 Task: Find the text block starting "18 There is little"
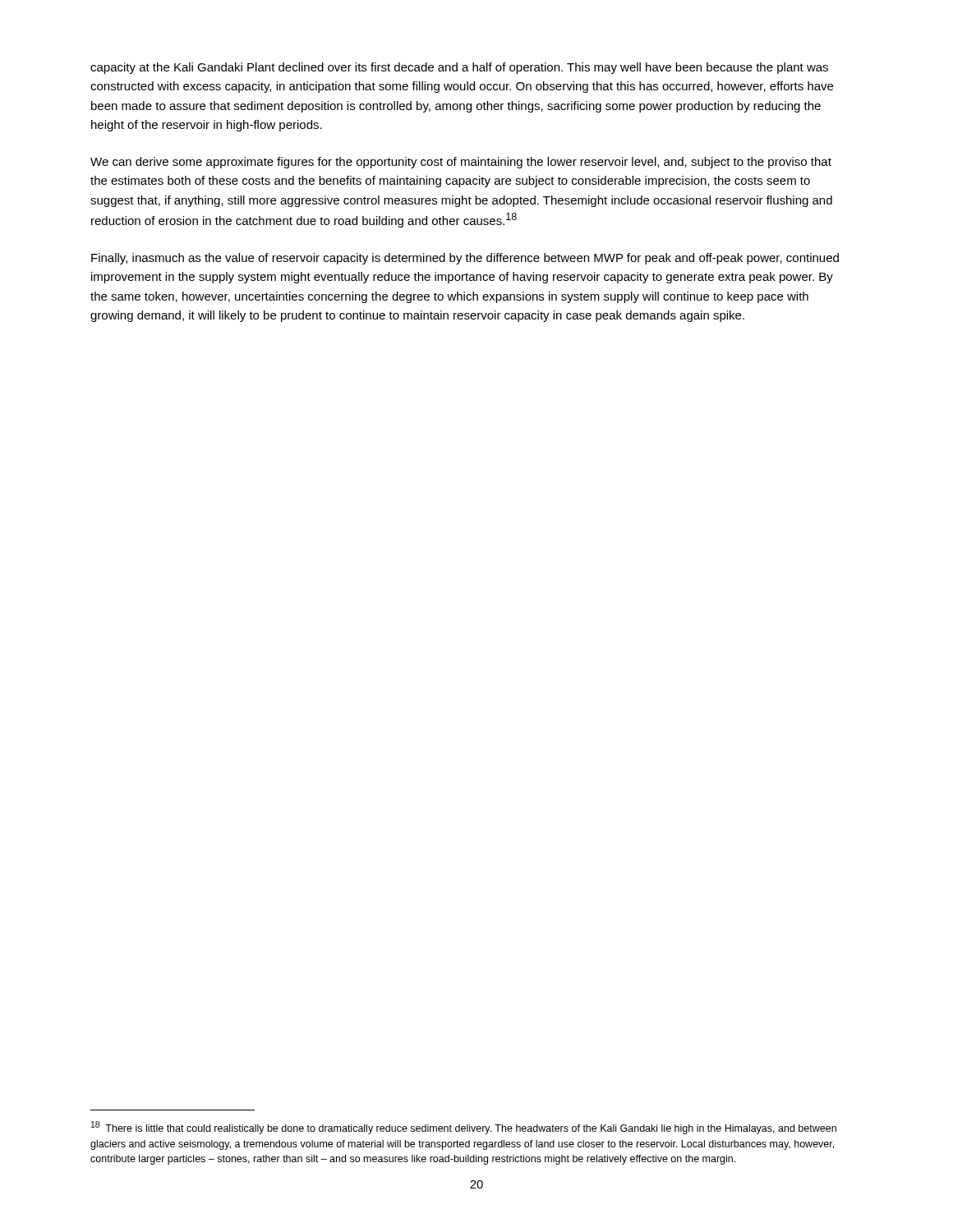point(464,1143)
